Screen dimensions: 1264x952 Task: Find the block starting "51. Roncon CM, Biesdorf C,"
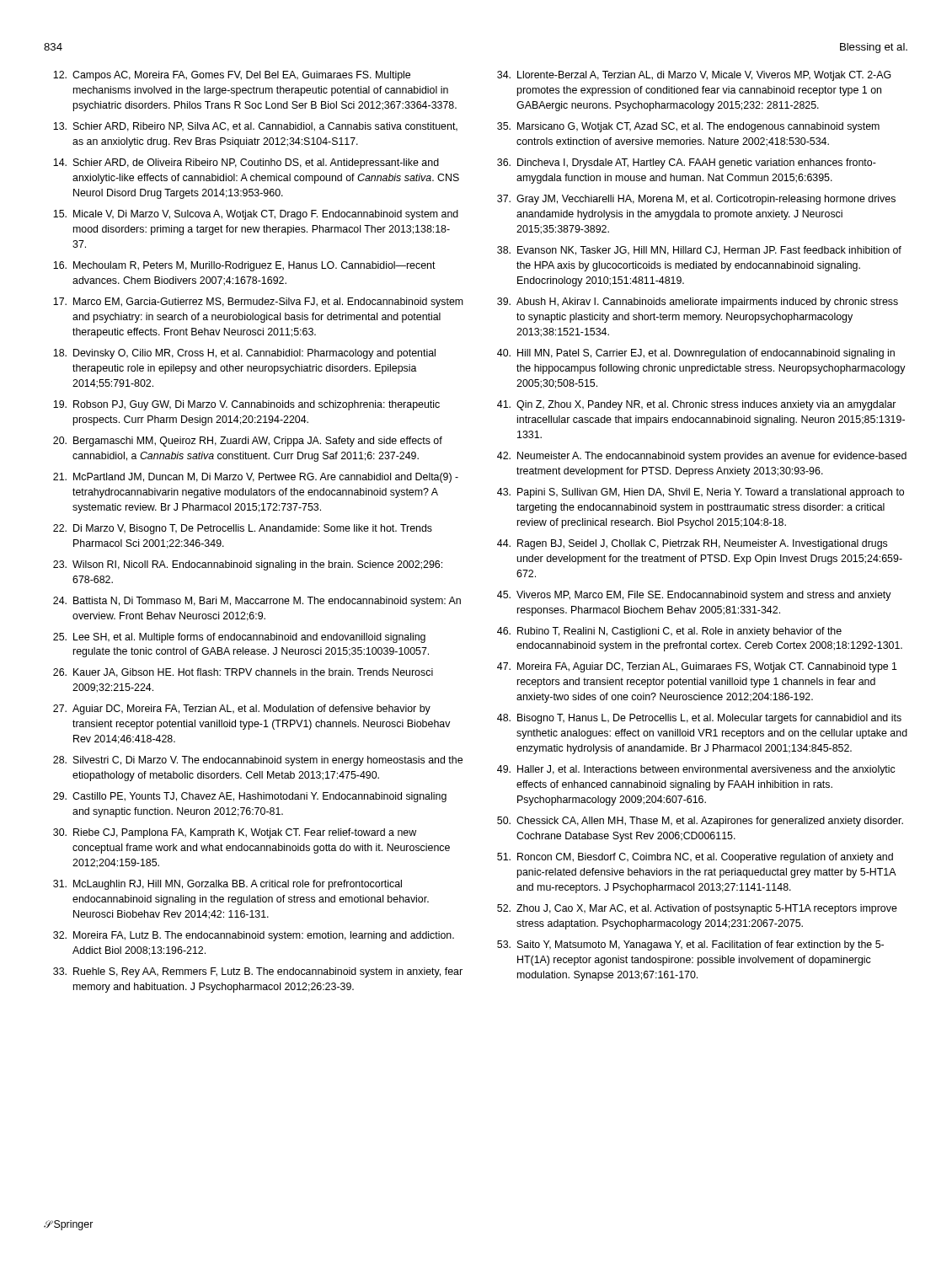(x=698, y=873)
